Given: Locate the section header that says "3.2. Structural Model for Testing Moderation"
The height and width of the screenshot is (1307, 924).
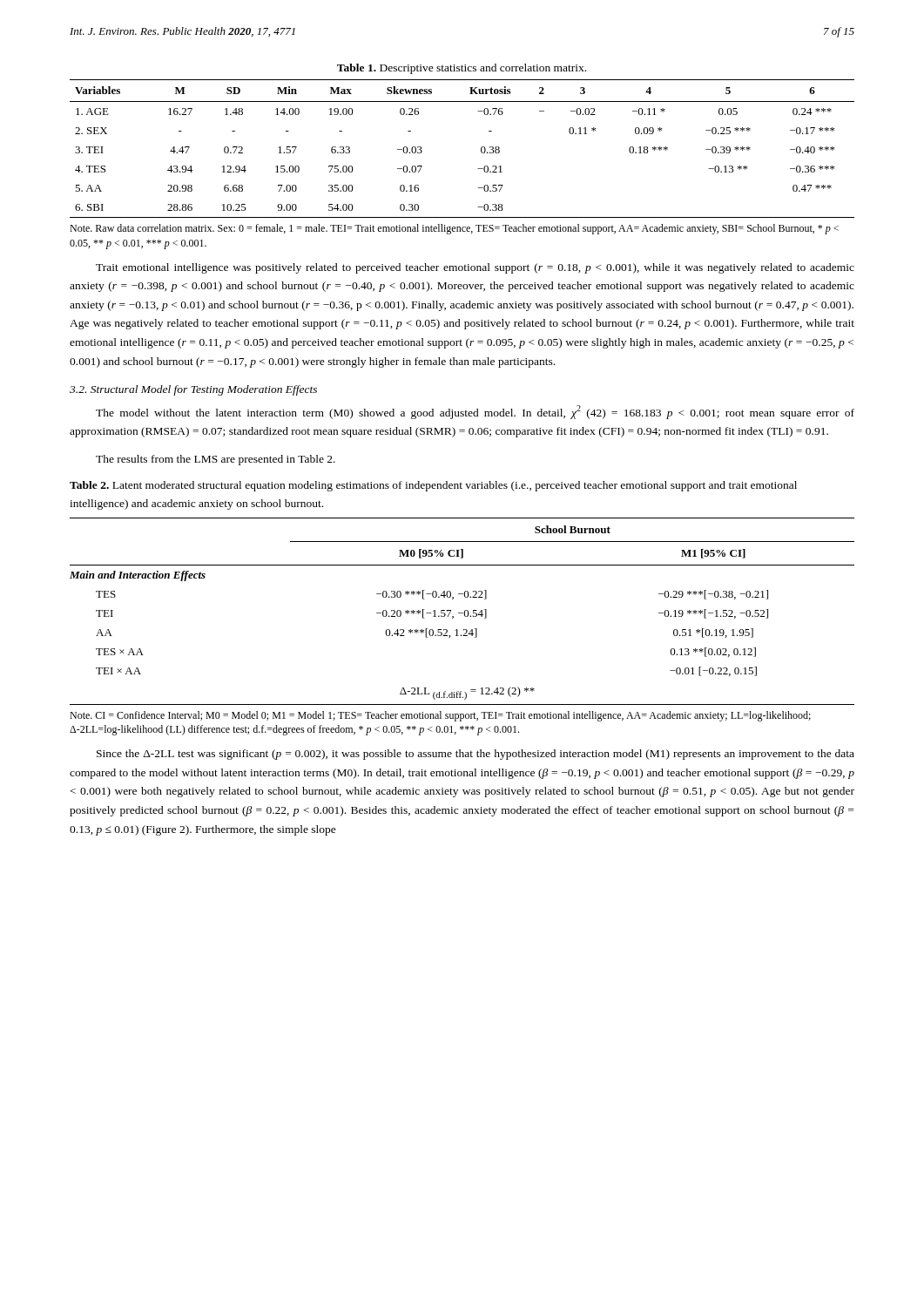Looking at the screenshot, I should click(193, 390).
